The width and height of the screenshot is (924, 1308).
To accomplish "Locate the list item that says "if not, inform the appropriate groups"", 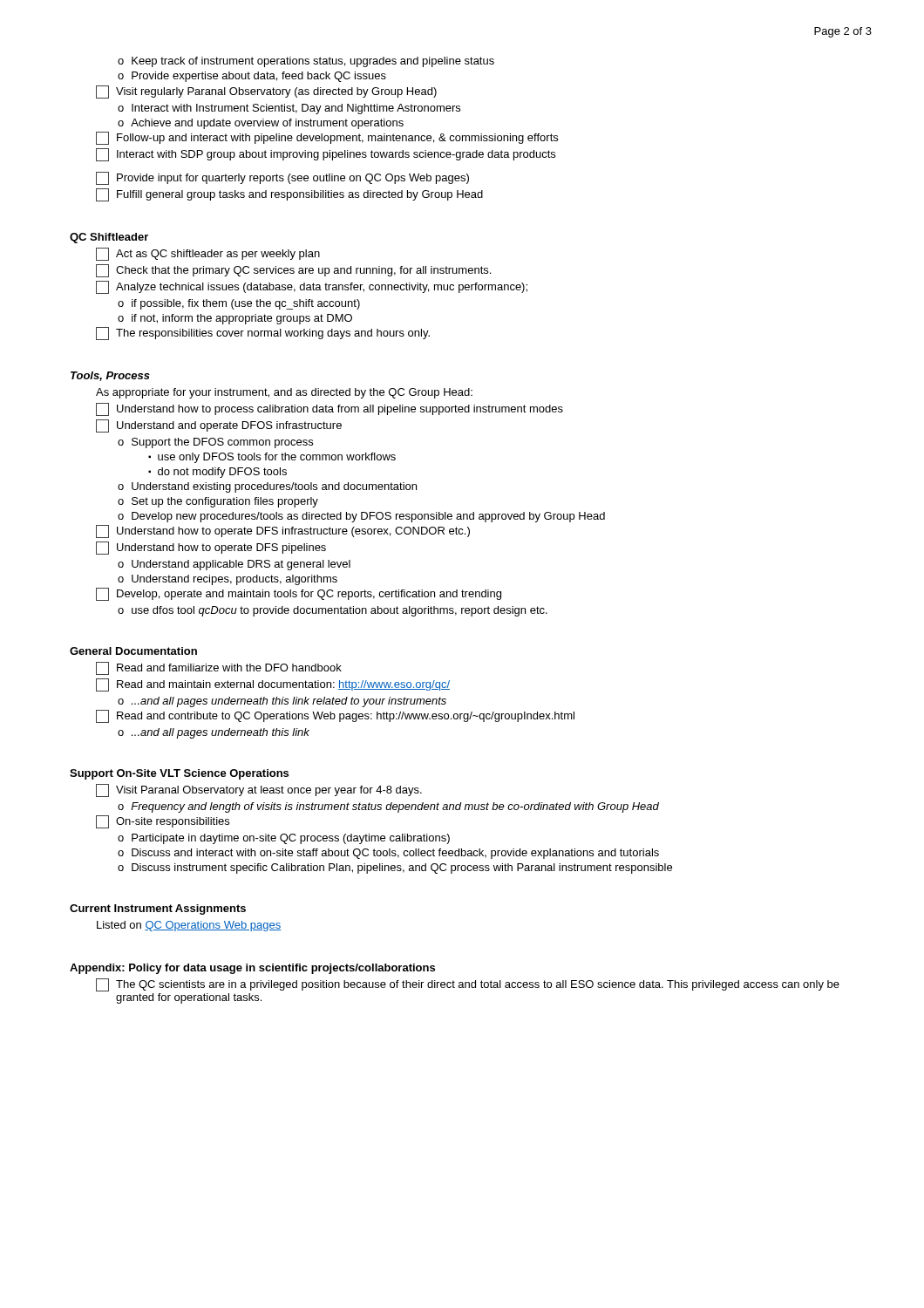I will tap(242, 319).
